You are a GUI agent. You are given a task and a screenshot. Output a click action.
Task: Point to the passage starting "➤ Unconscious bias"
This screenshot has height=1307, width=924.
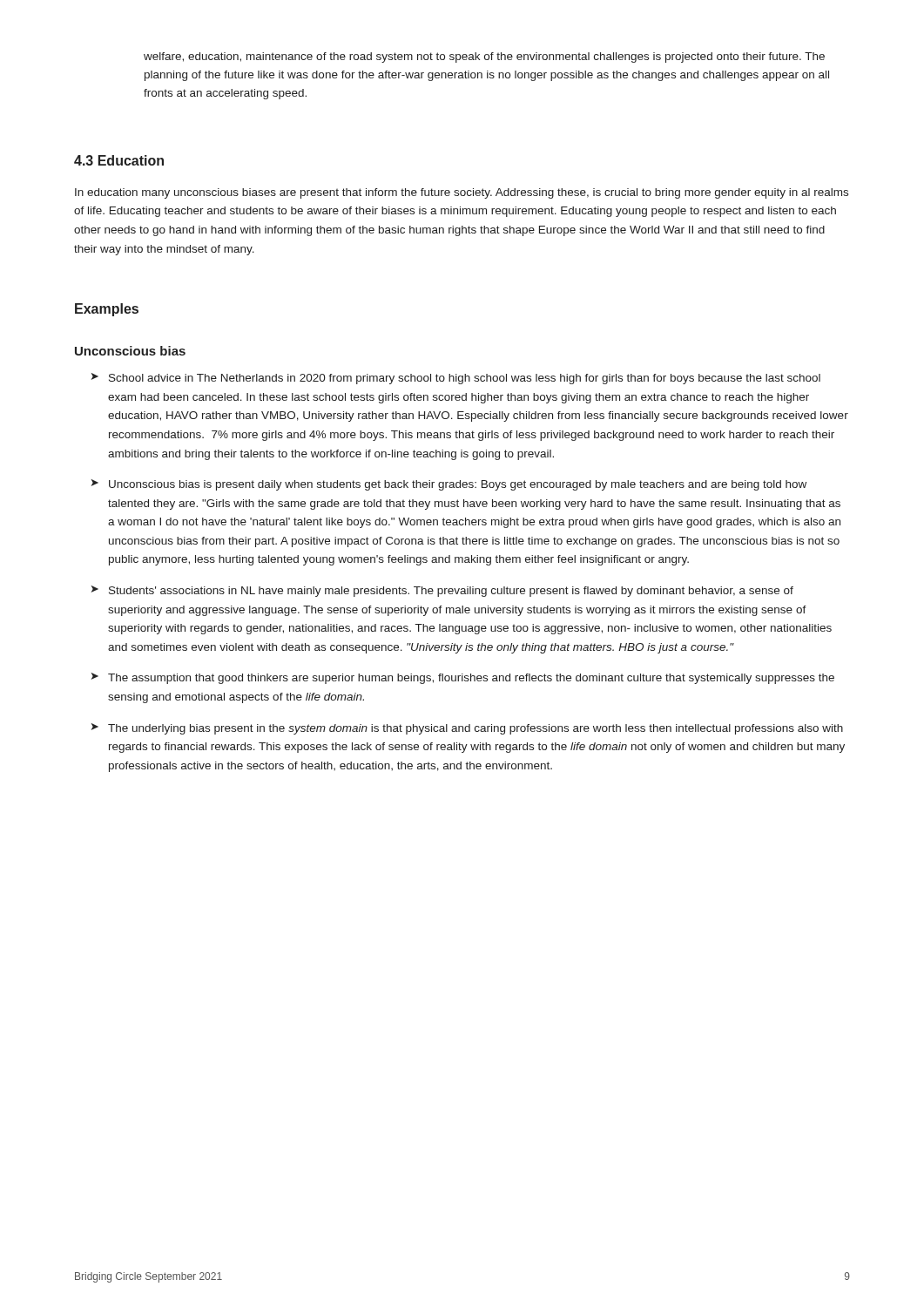pyautogui.click(x=462, y=522)
